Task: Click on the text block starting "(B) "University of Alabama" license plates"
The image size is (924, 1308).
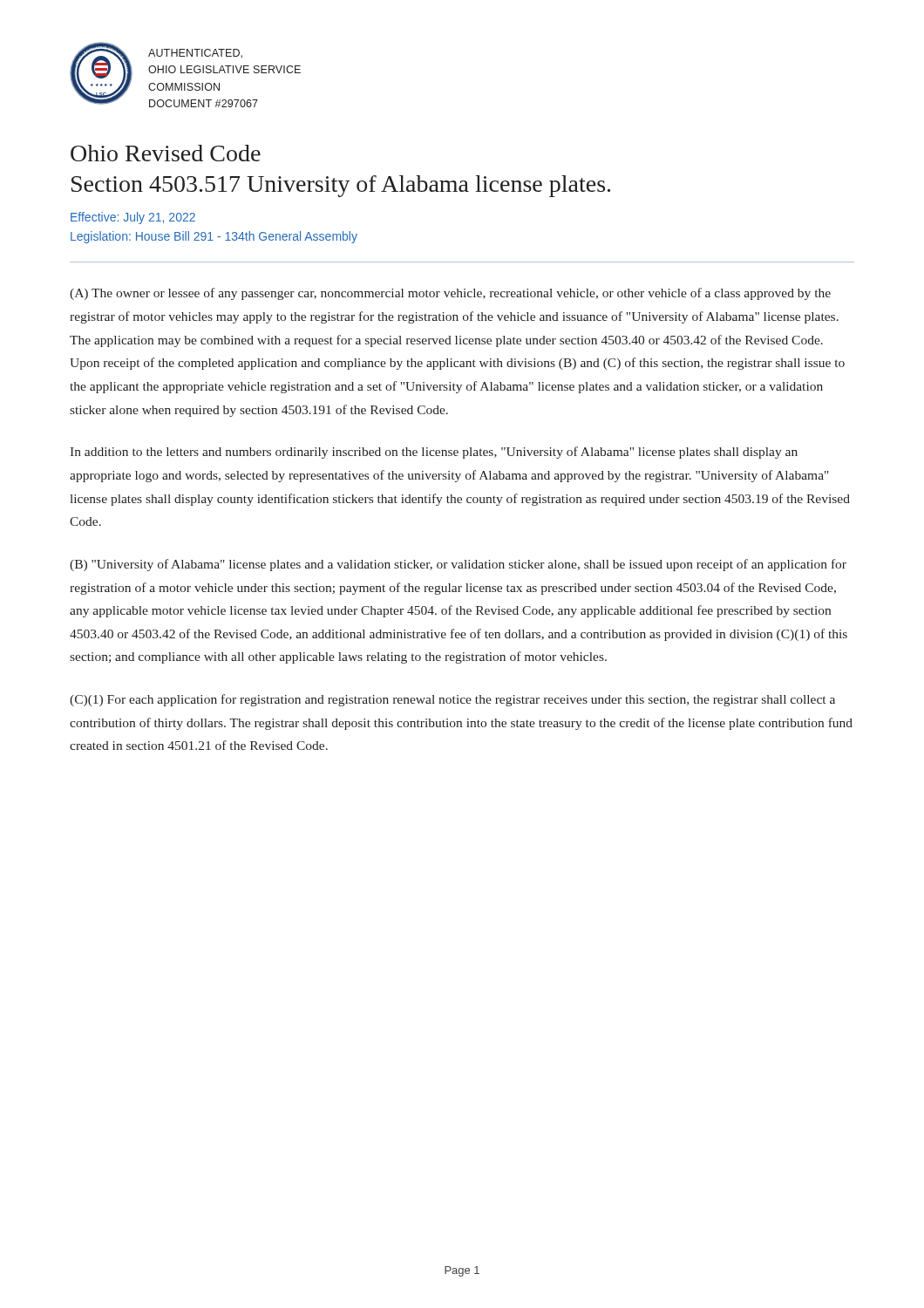Action: [x=459, y=610]
